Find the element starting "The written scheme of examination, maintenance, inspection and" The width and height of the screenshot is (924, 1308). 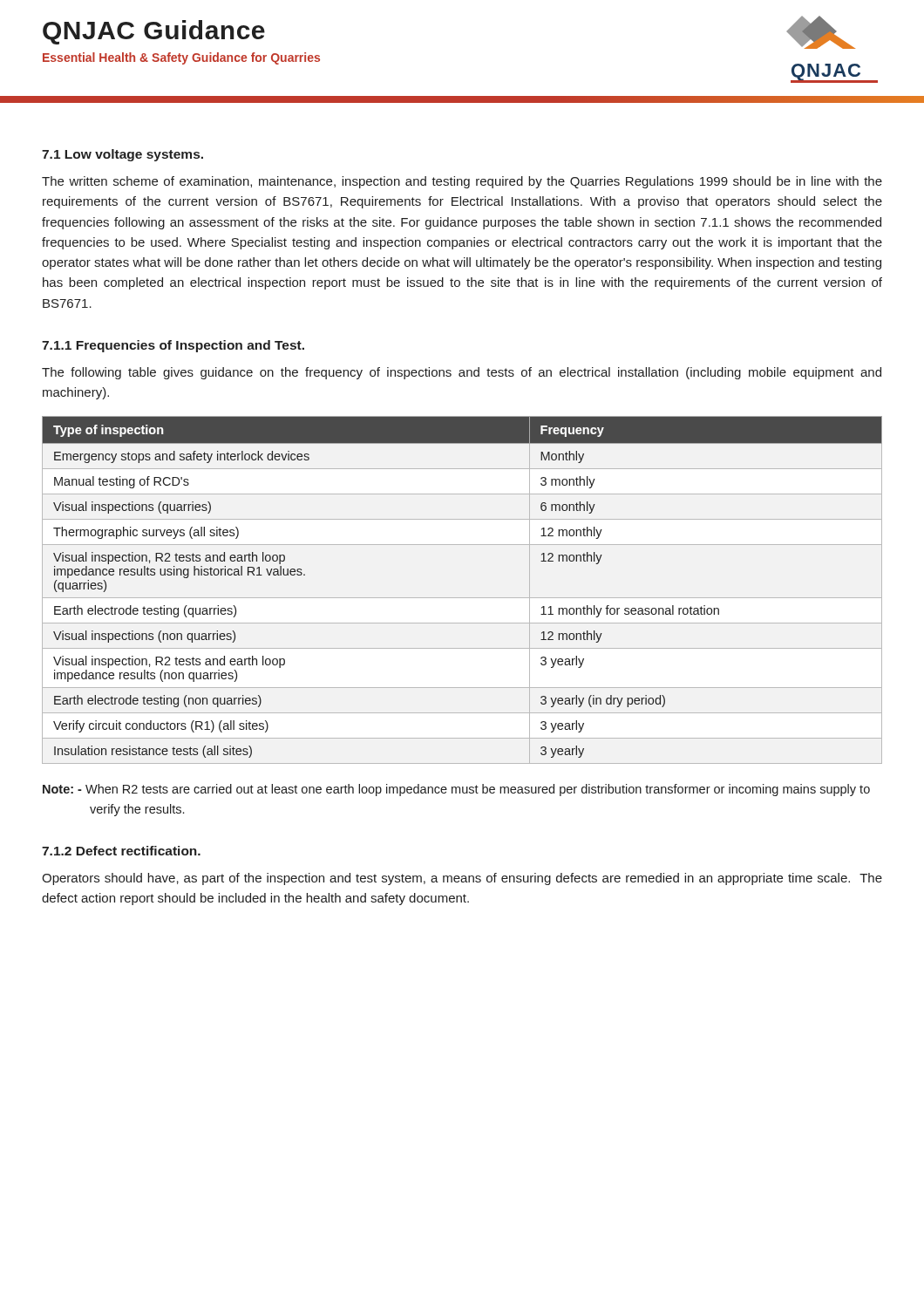click(x=462, y=242)
